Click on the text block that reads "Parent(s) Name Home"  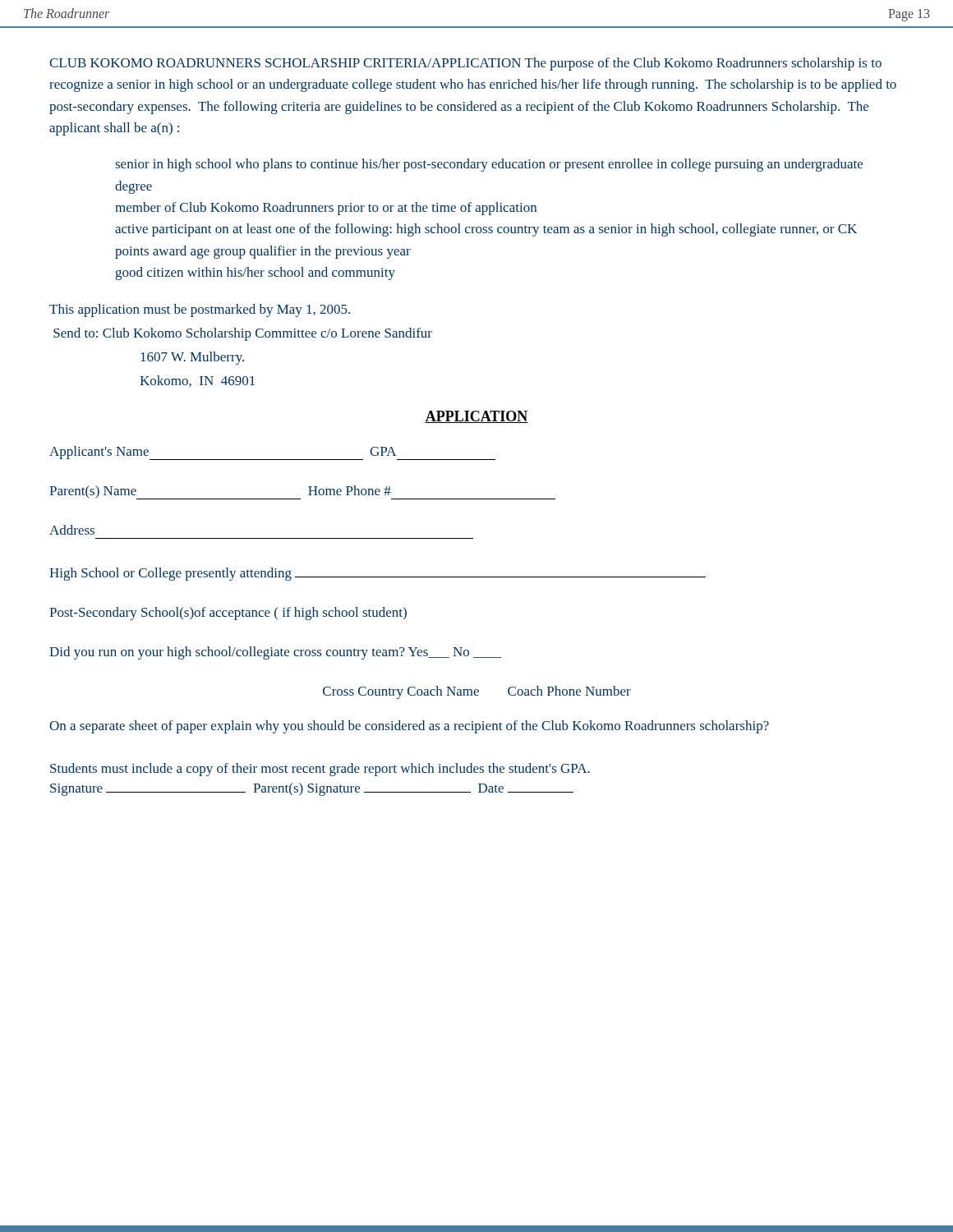tap(302, 491)
